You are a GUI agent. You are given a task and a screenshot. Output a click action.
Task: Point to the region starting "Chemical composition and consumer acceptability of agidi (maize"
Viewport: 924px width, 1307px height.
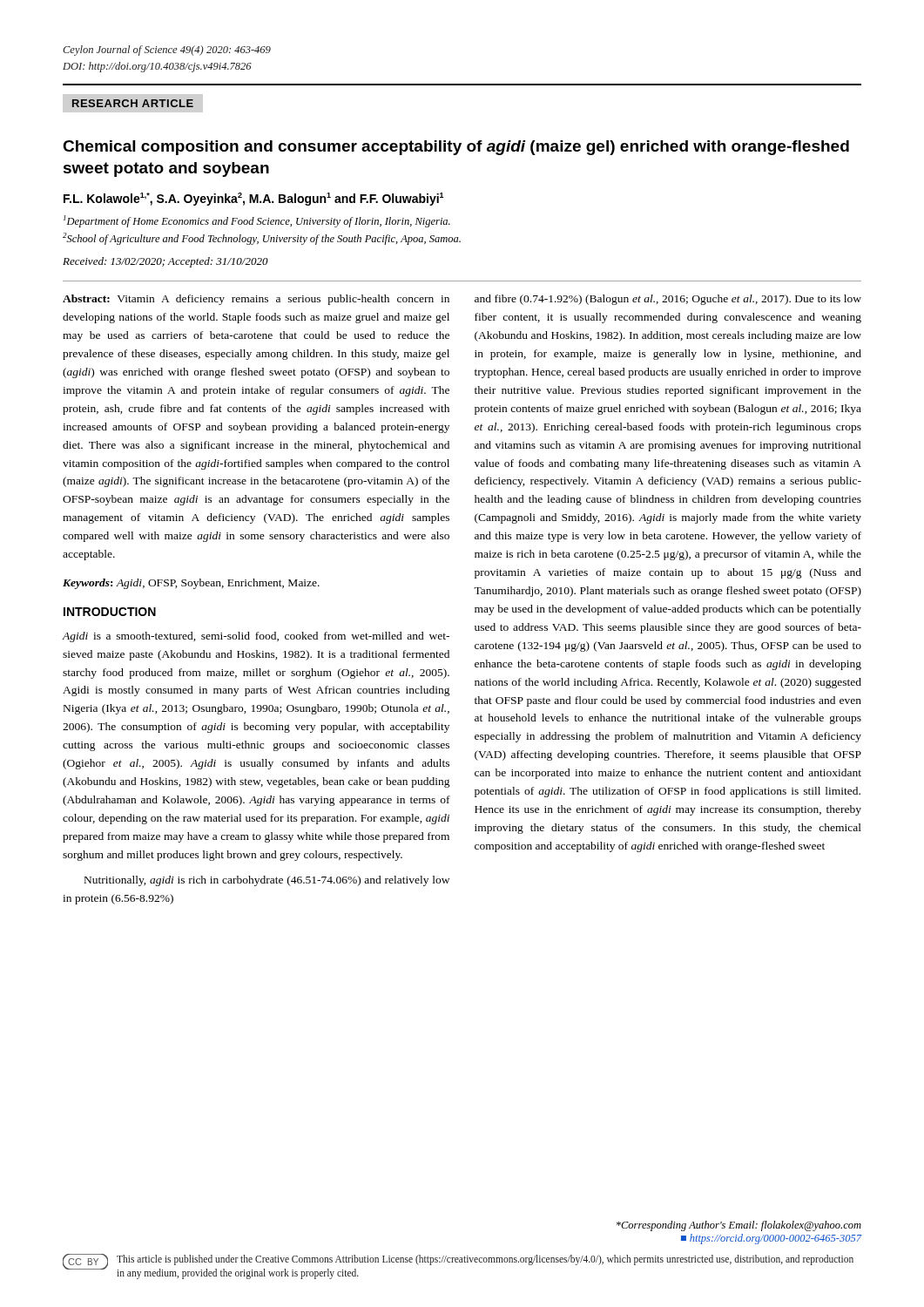point(462,157)
